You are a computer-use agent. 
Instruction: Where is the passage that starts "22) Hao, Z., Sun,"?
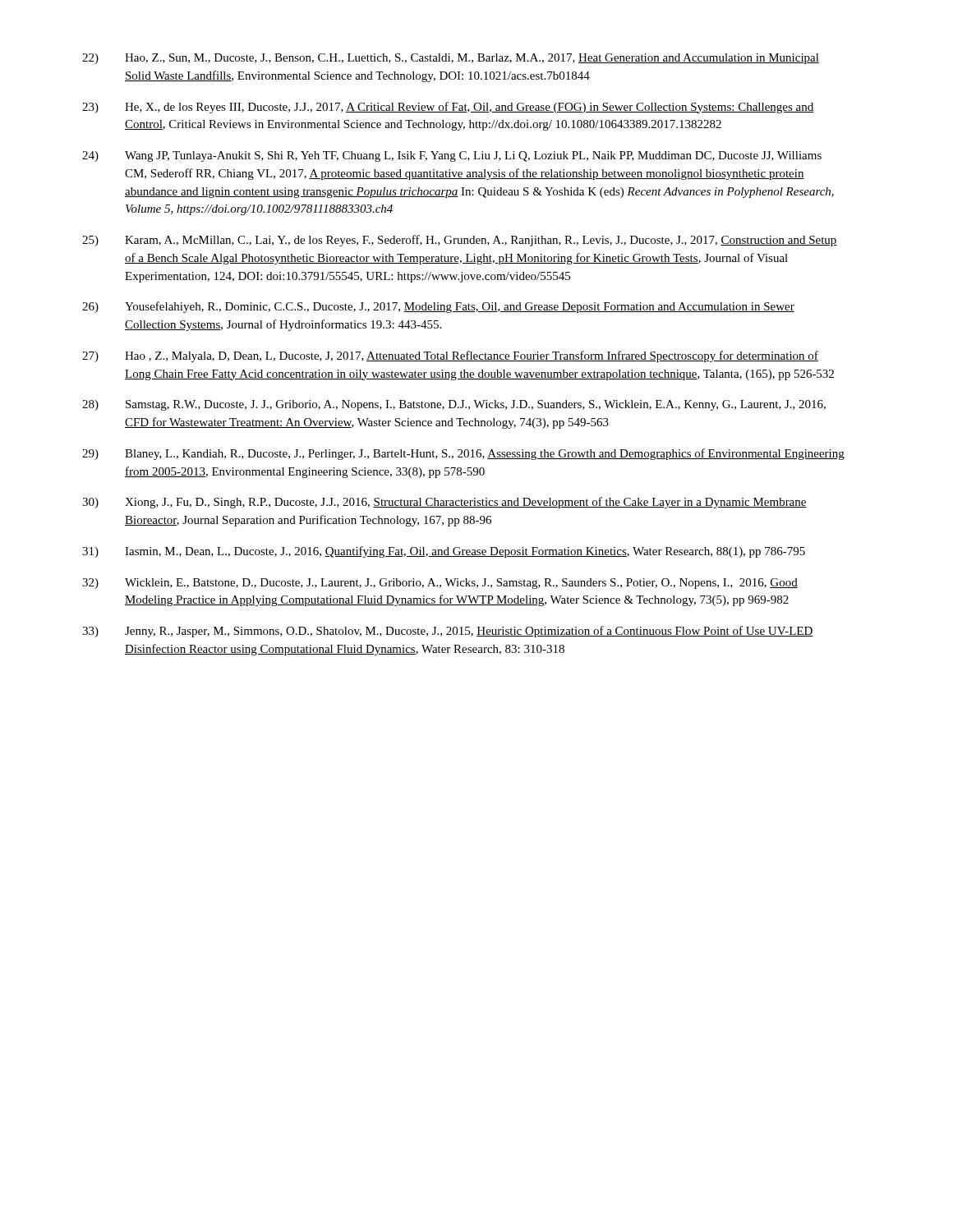click(x=464, y=67)
